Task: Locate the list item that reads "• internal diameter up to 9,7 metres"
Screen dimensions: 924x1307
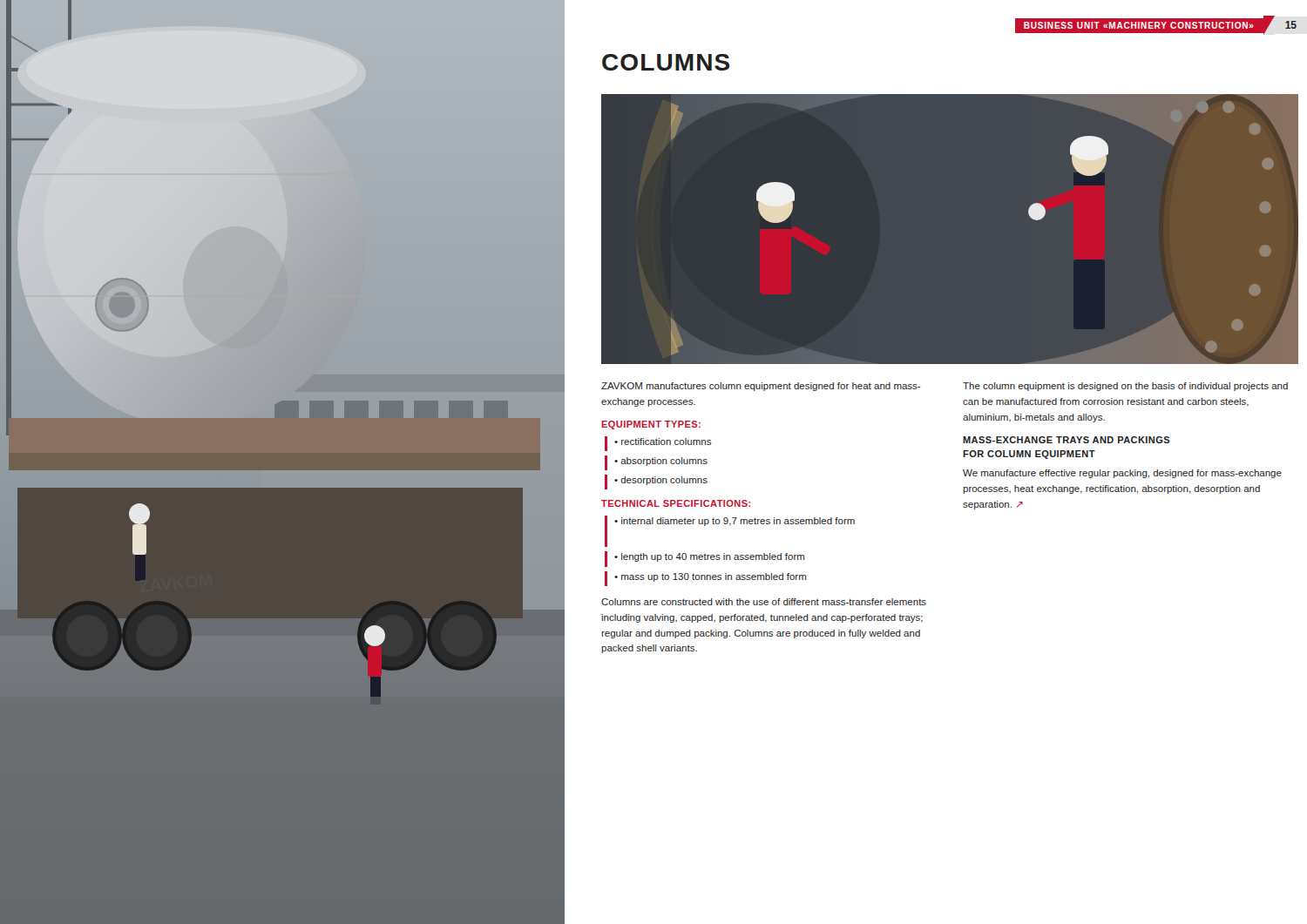Action: click(x=730, y=531)
